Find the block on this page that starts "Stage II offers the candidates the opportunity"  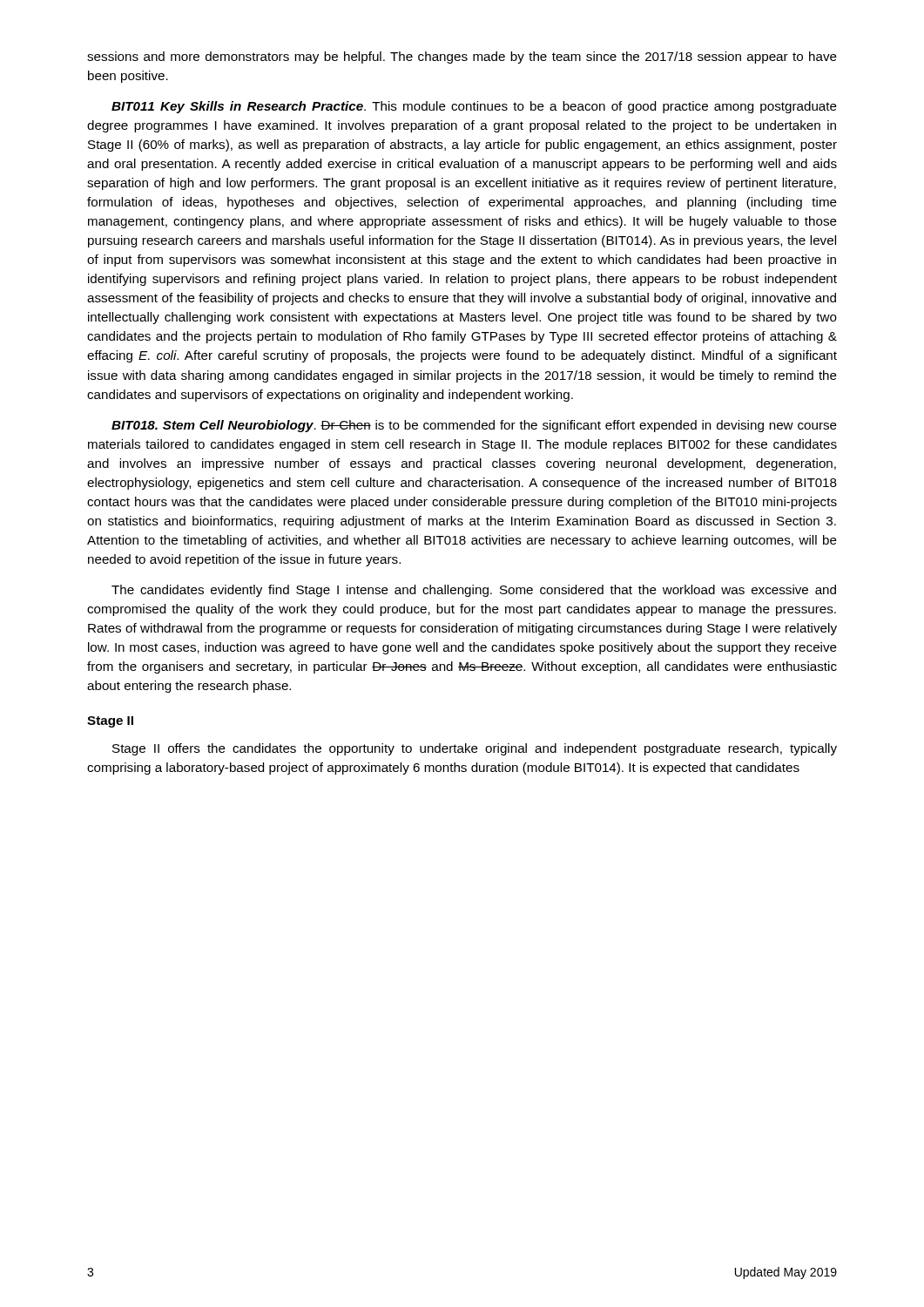pyautogui.click(x=462, y=758)
